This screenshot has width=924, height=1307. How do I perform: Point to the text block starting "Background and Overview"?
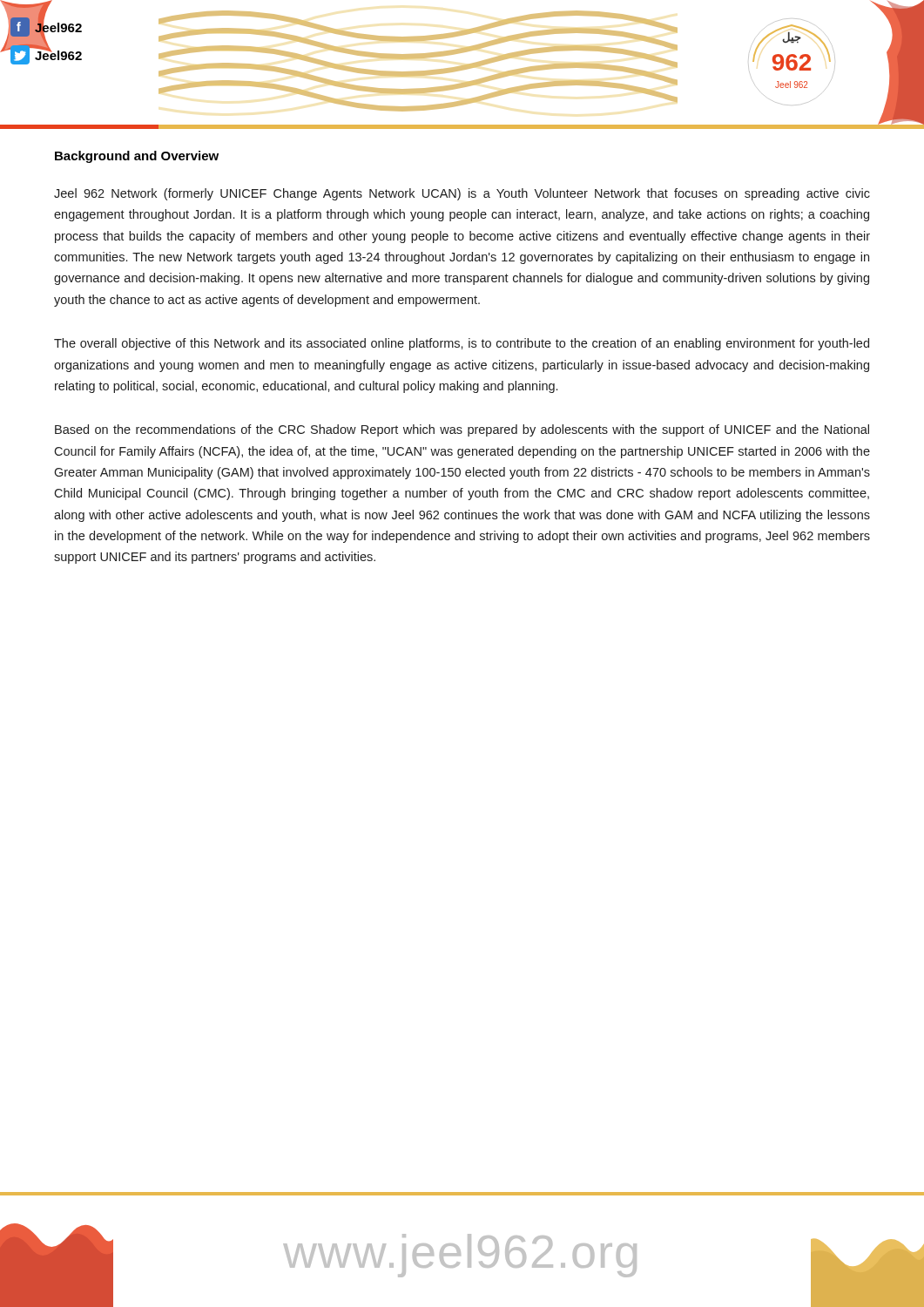tap(136, 156)
